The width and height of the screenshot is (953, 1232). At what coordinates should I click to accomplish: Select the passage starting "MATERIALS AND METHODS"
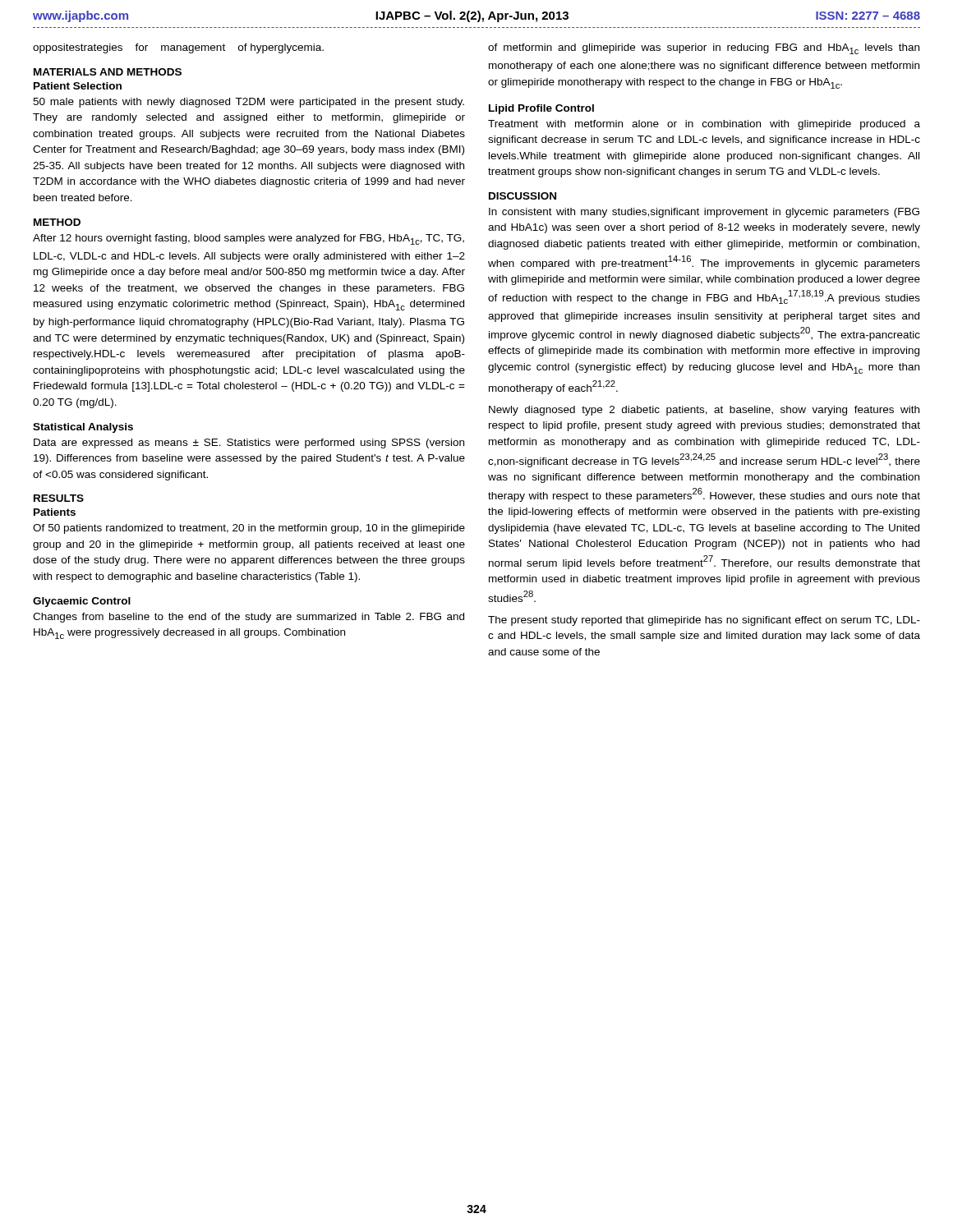pyautogui.click(x=107, y=71)
